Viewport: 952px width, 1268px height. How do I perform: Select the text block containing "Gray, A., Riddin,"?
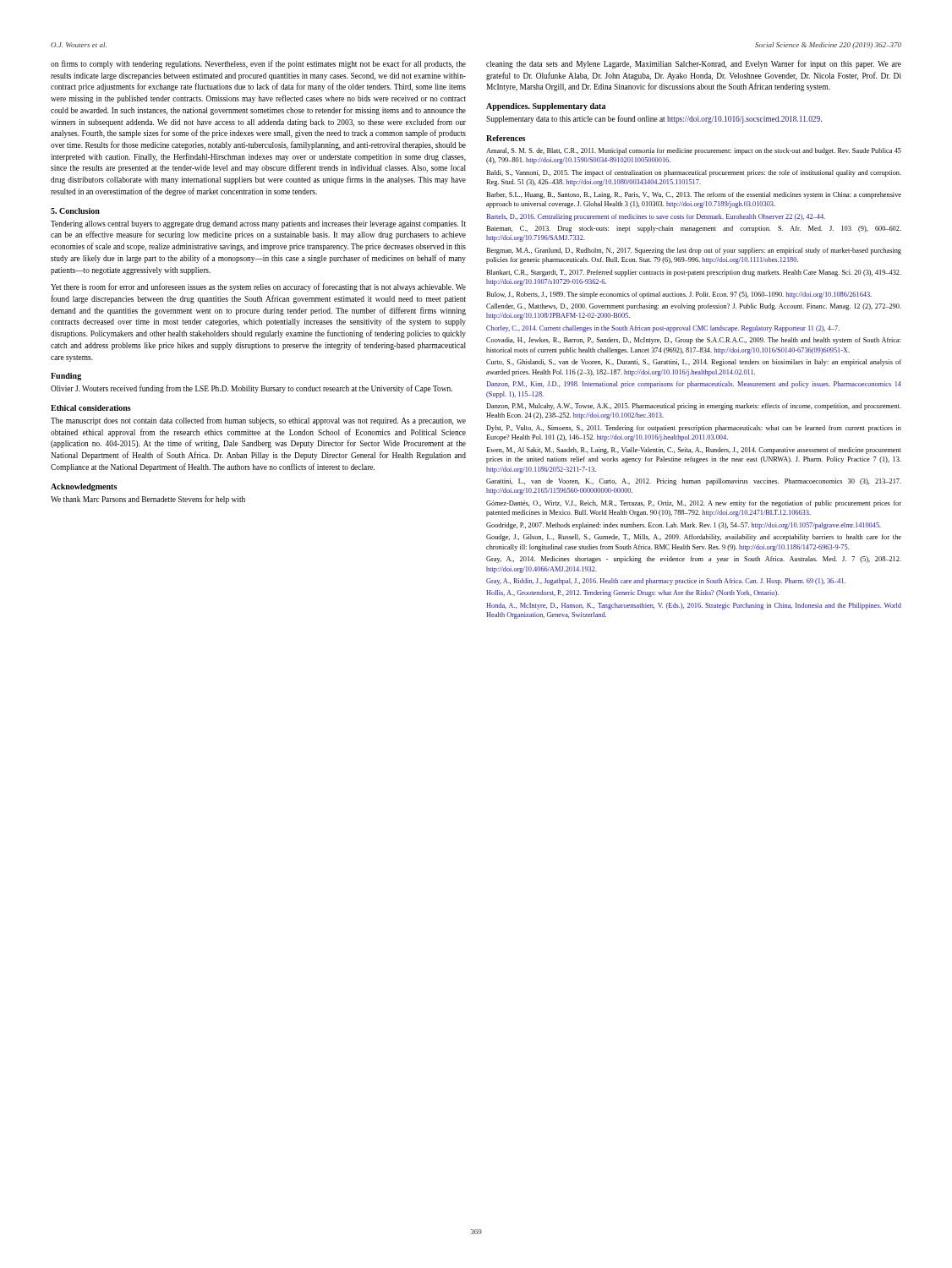[x=666, y=581]
